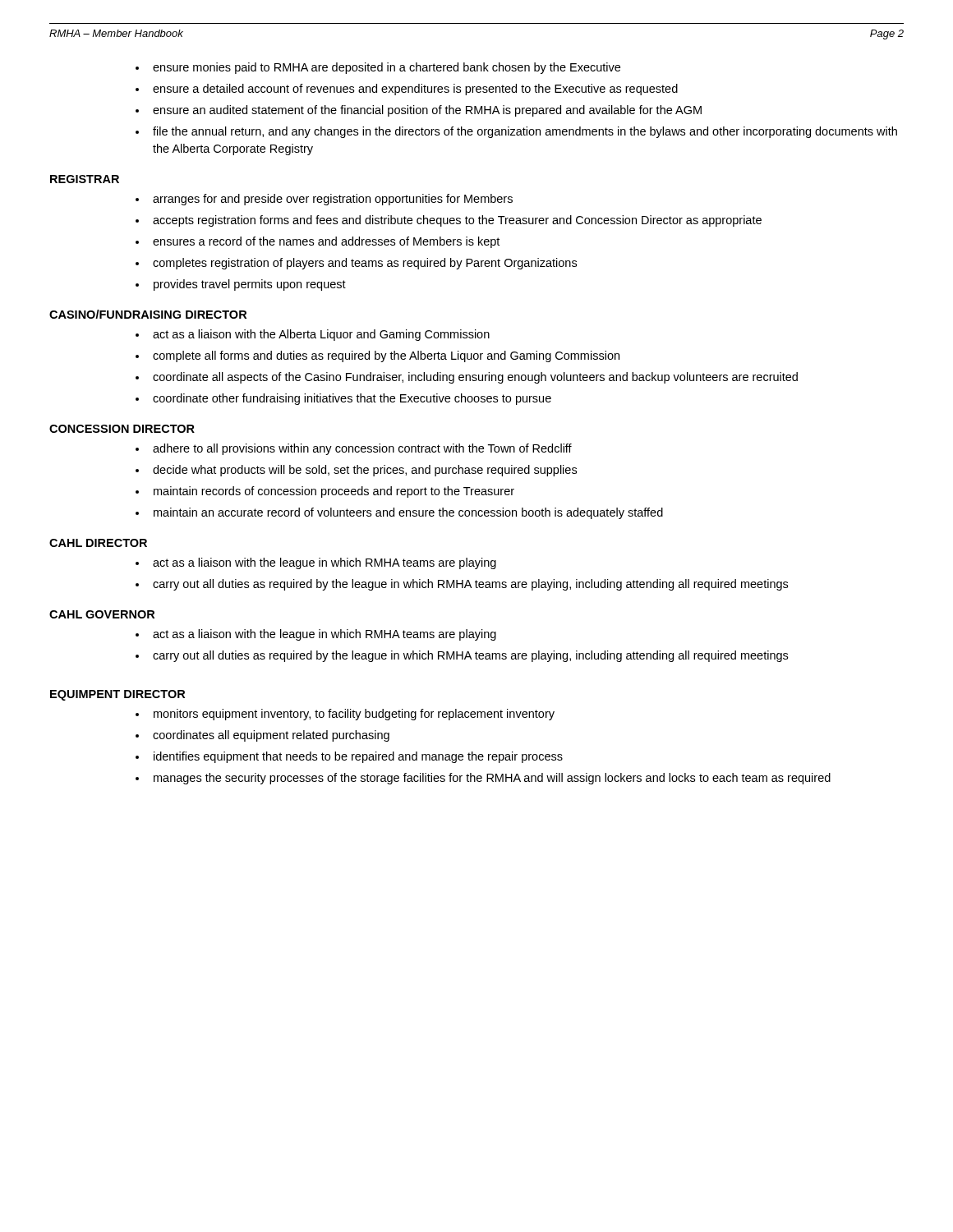Click the passage that begins "identifies equipment that needs to be"
The image size is (953, 1232).
click(x=358, y=757)
